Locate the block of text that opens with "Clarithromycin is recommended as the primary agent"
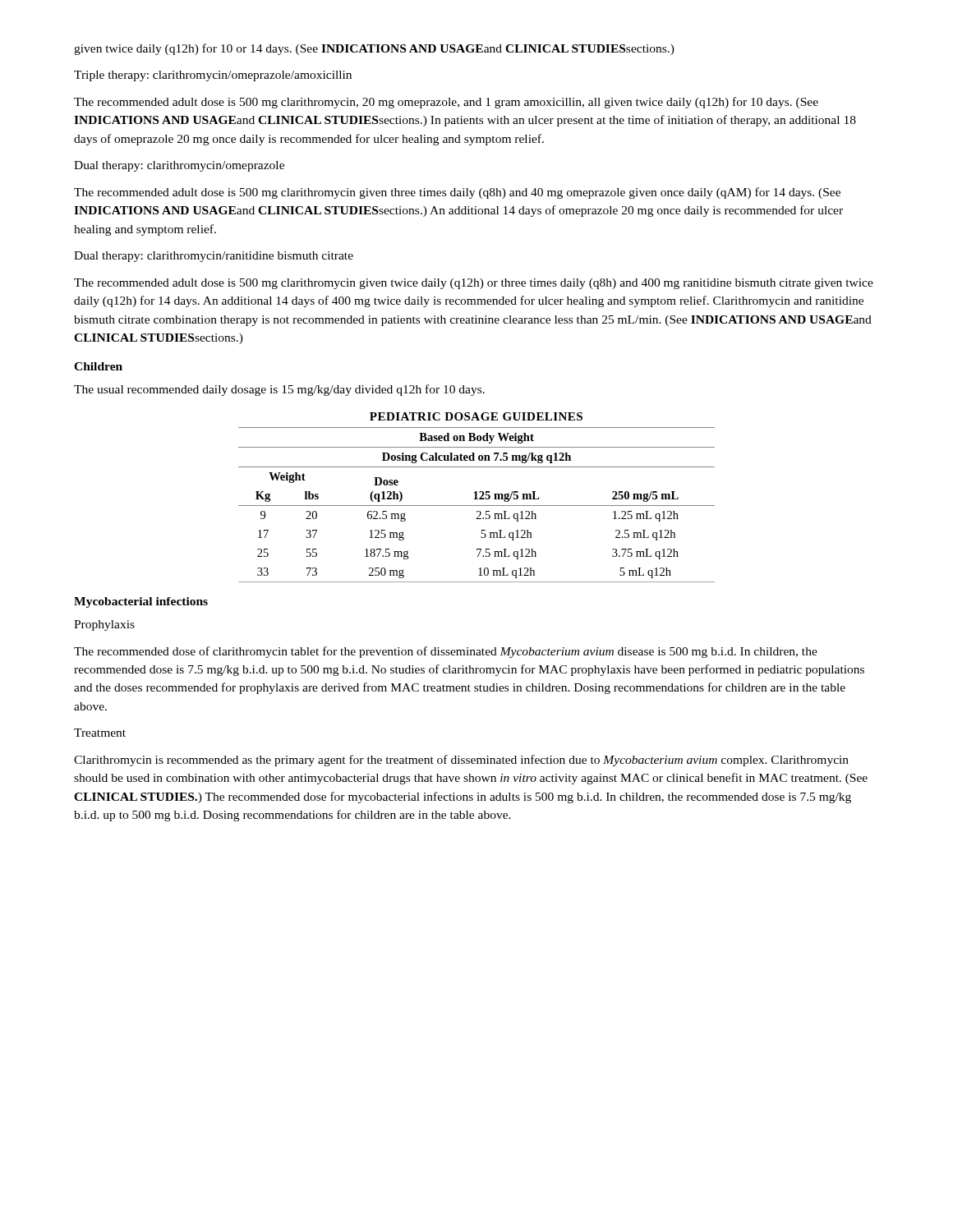The width and height of the screenshot is (953, 1232). click(x=471, y=787)
